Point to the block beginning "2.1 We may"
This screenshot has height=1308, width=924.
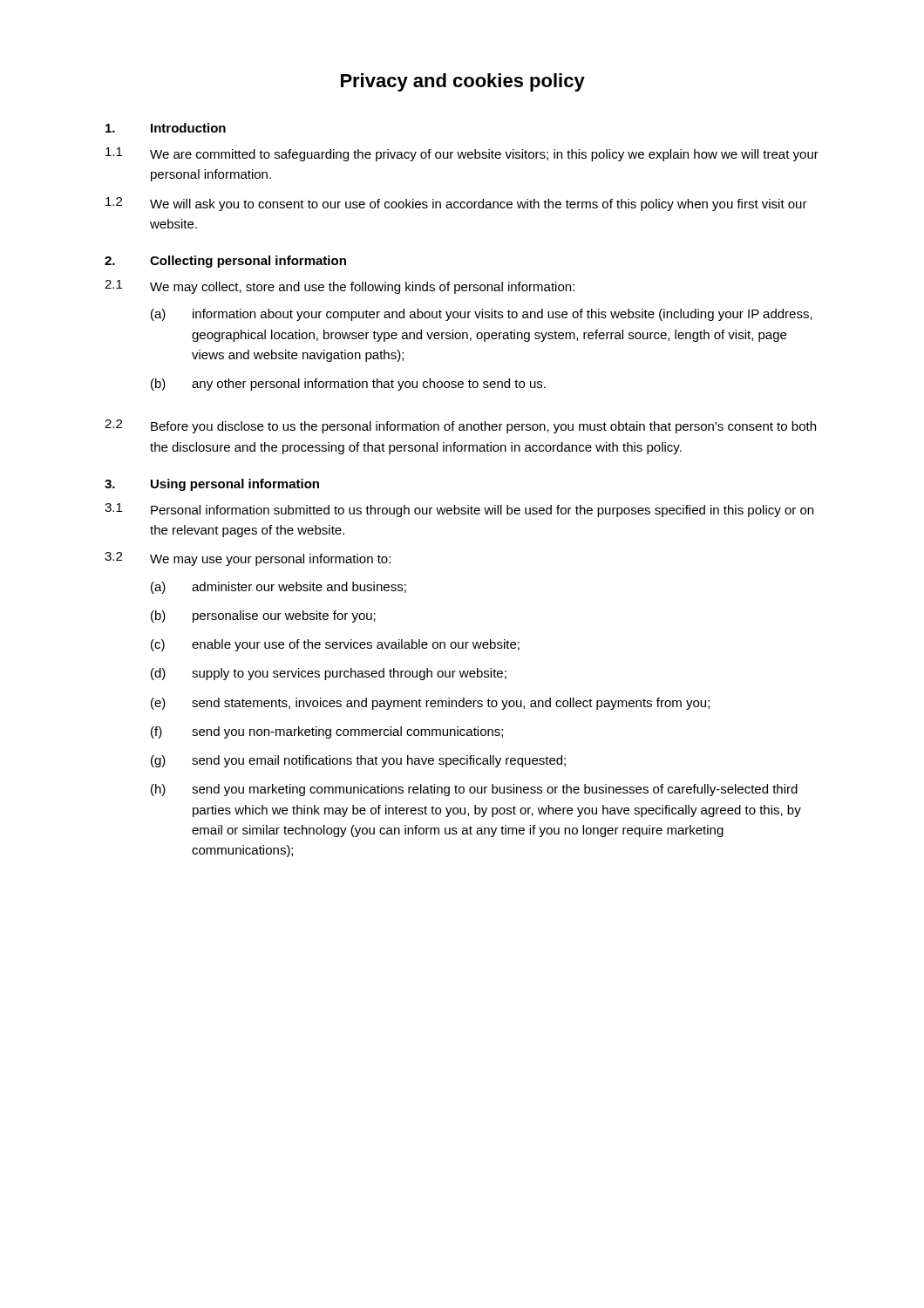462,339
